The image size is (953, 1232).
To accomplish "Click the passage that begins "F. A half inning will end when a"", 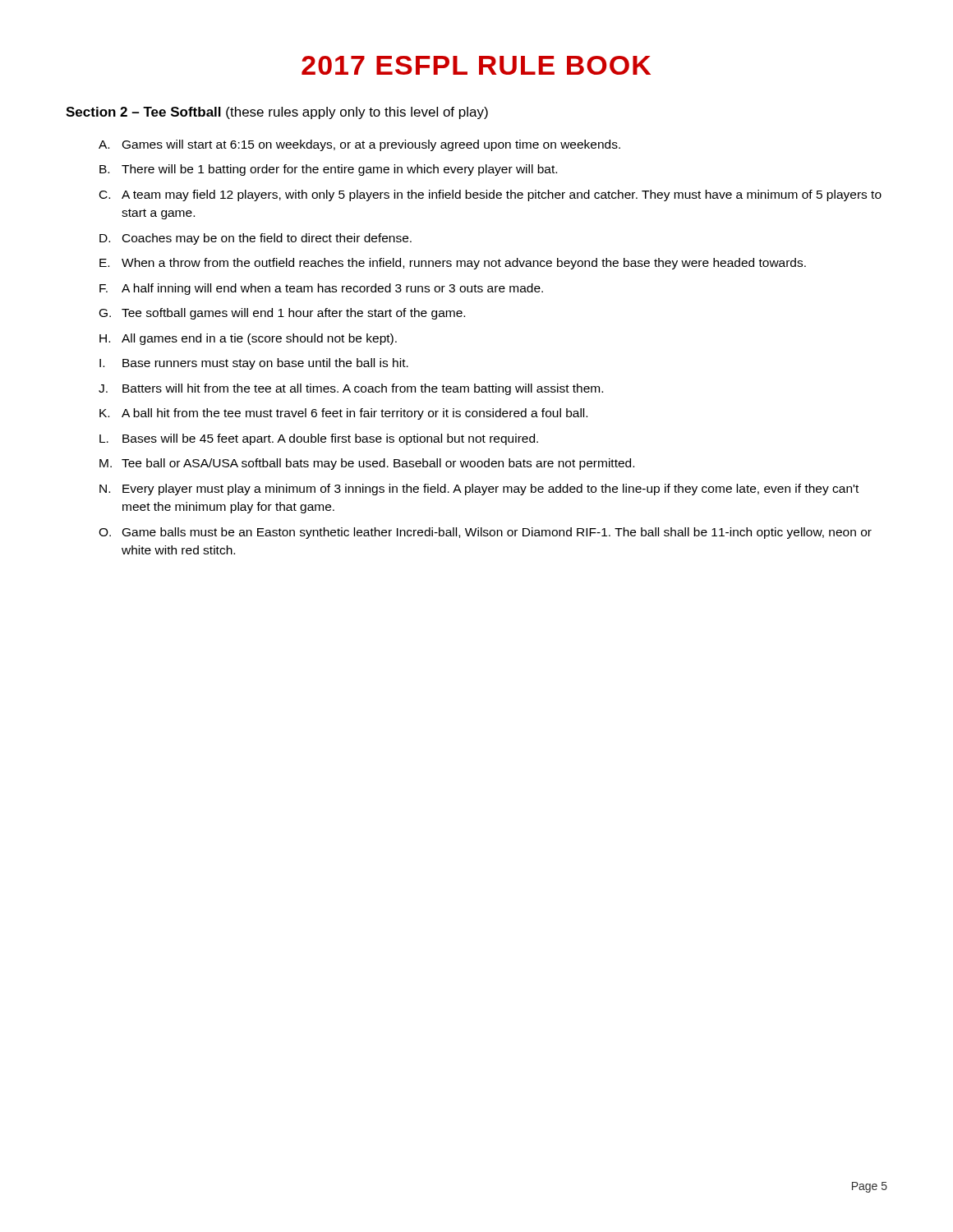I will 493,288.
